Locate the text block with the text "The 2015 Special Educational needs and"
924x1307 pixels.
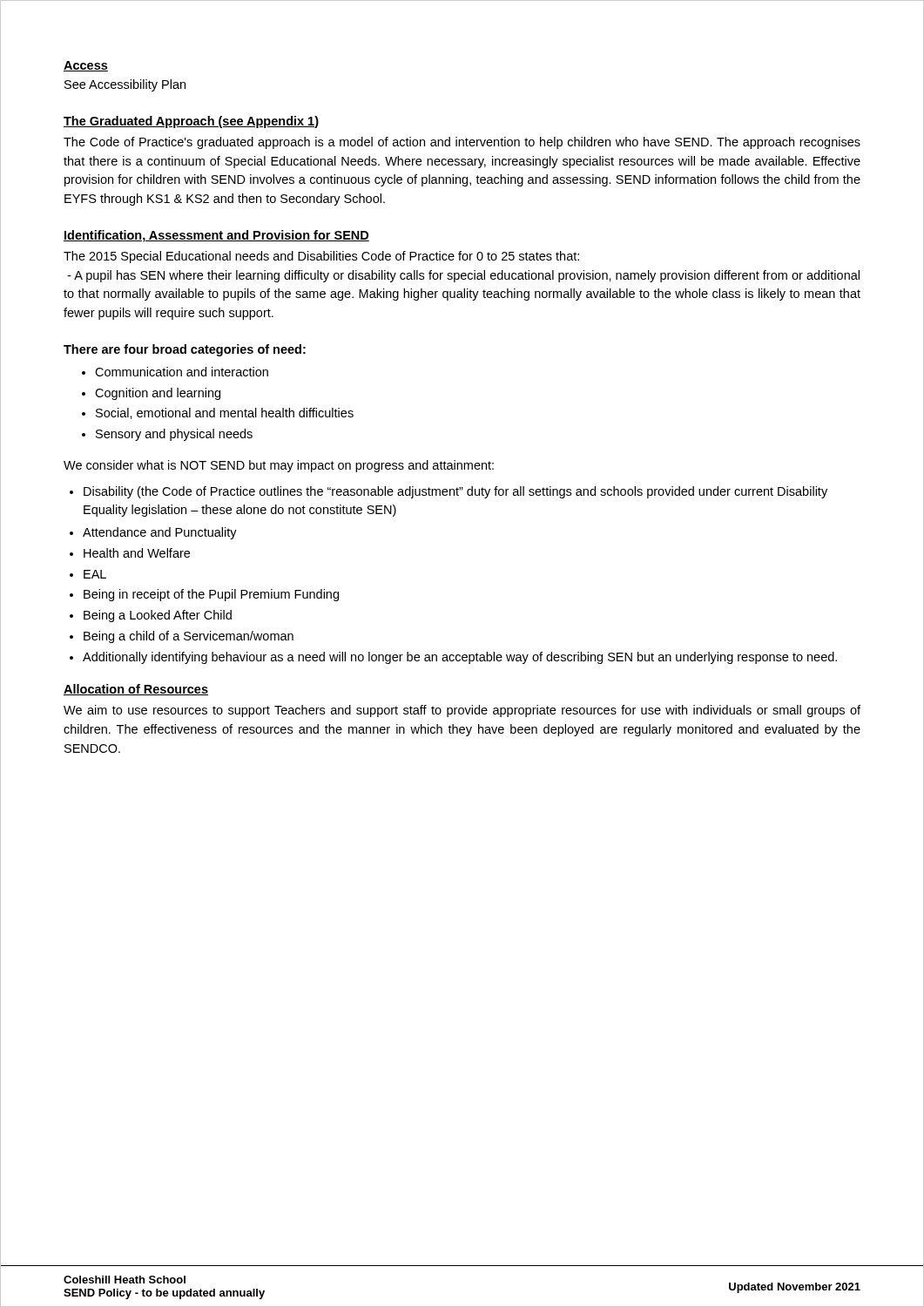pyautogui.click(x=462, y=284)
